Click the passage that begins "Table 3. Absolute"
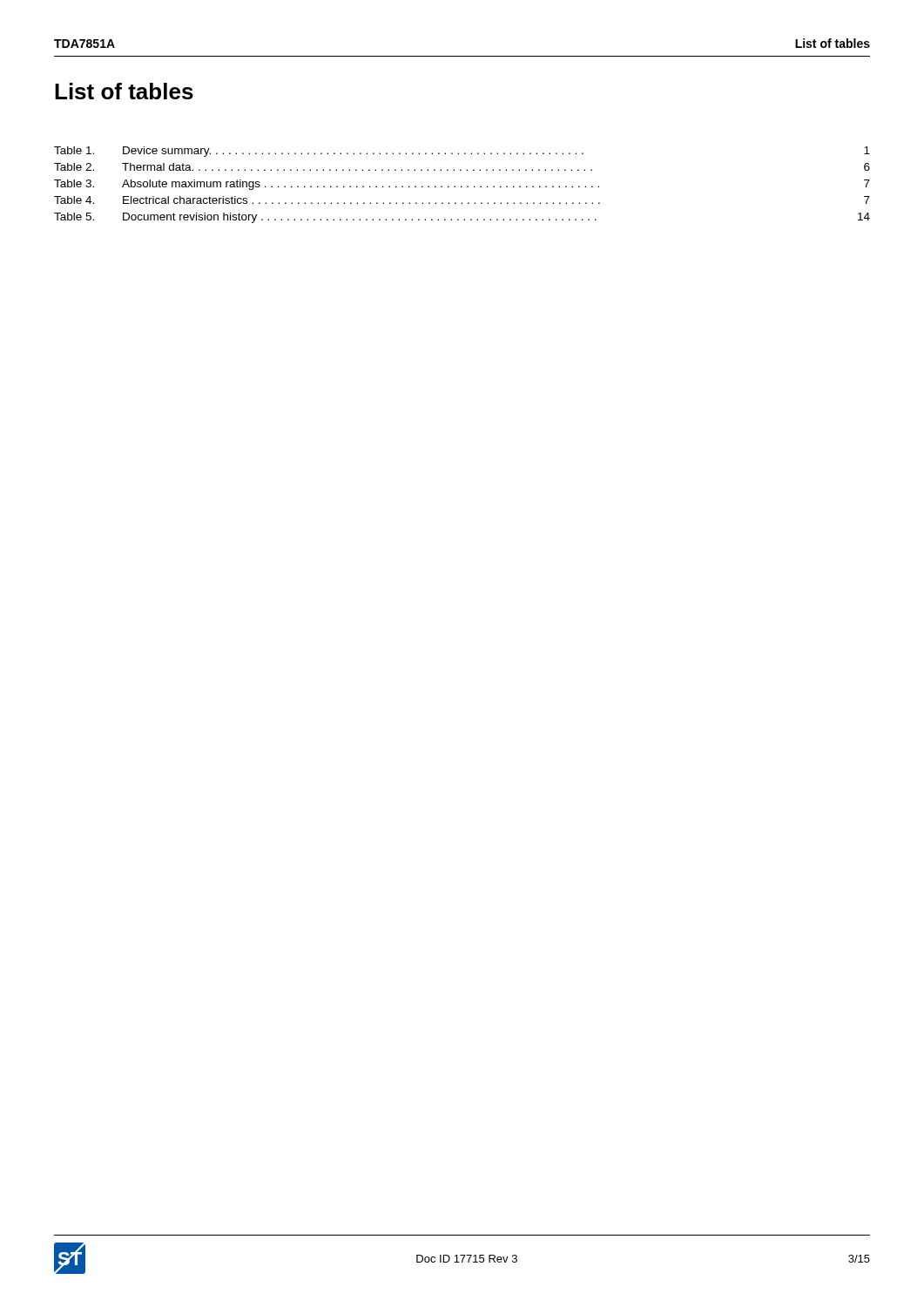The width and height of the screenshot is (924, 1307). tap(462, 183)
